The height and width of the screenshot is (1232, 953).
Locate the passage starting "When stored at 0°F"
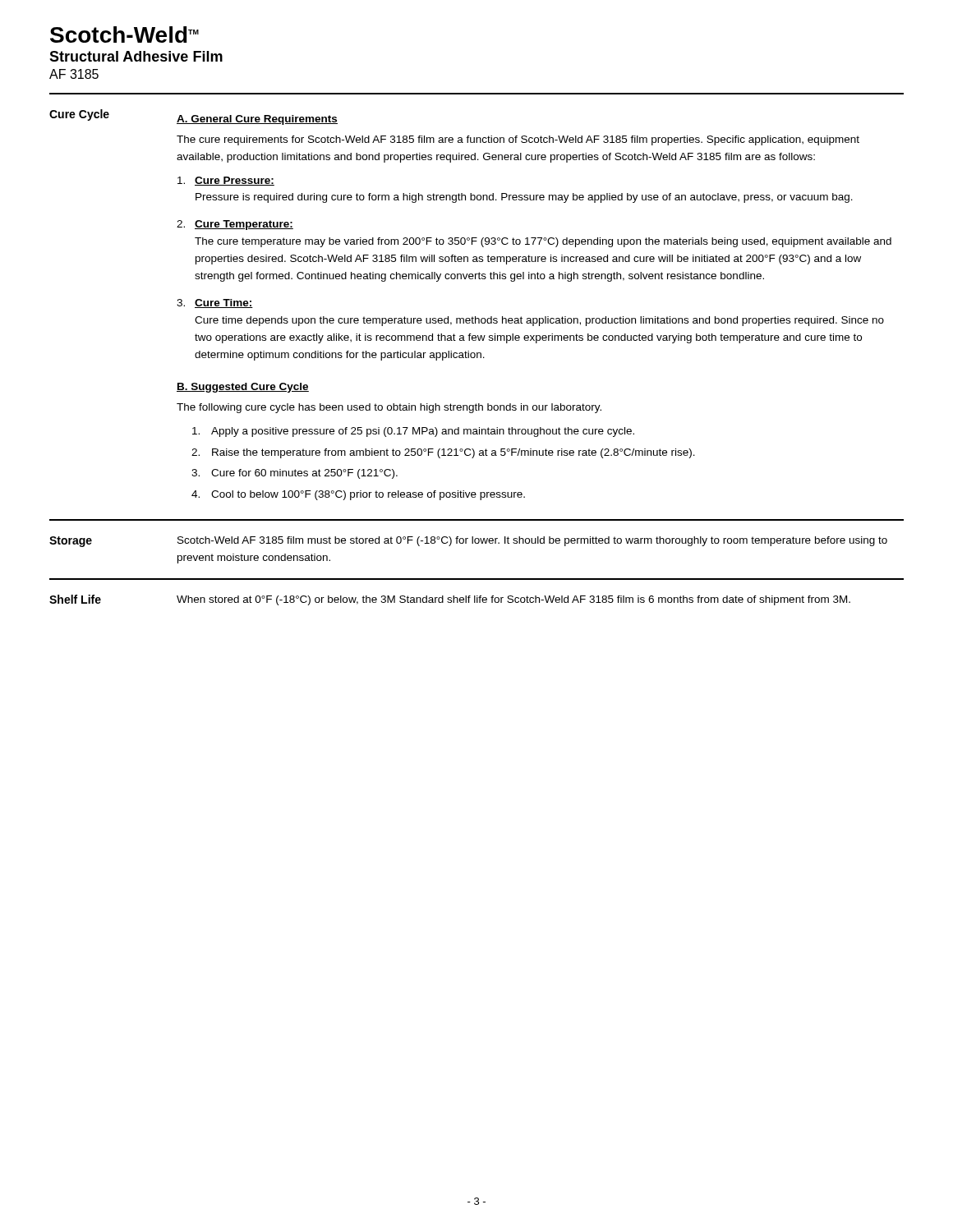tap(514, 599)
